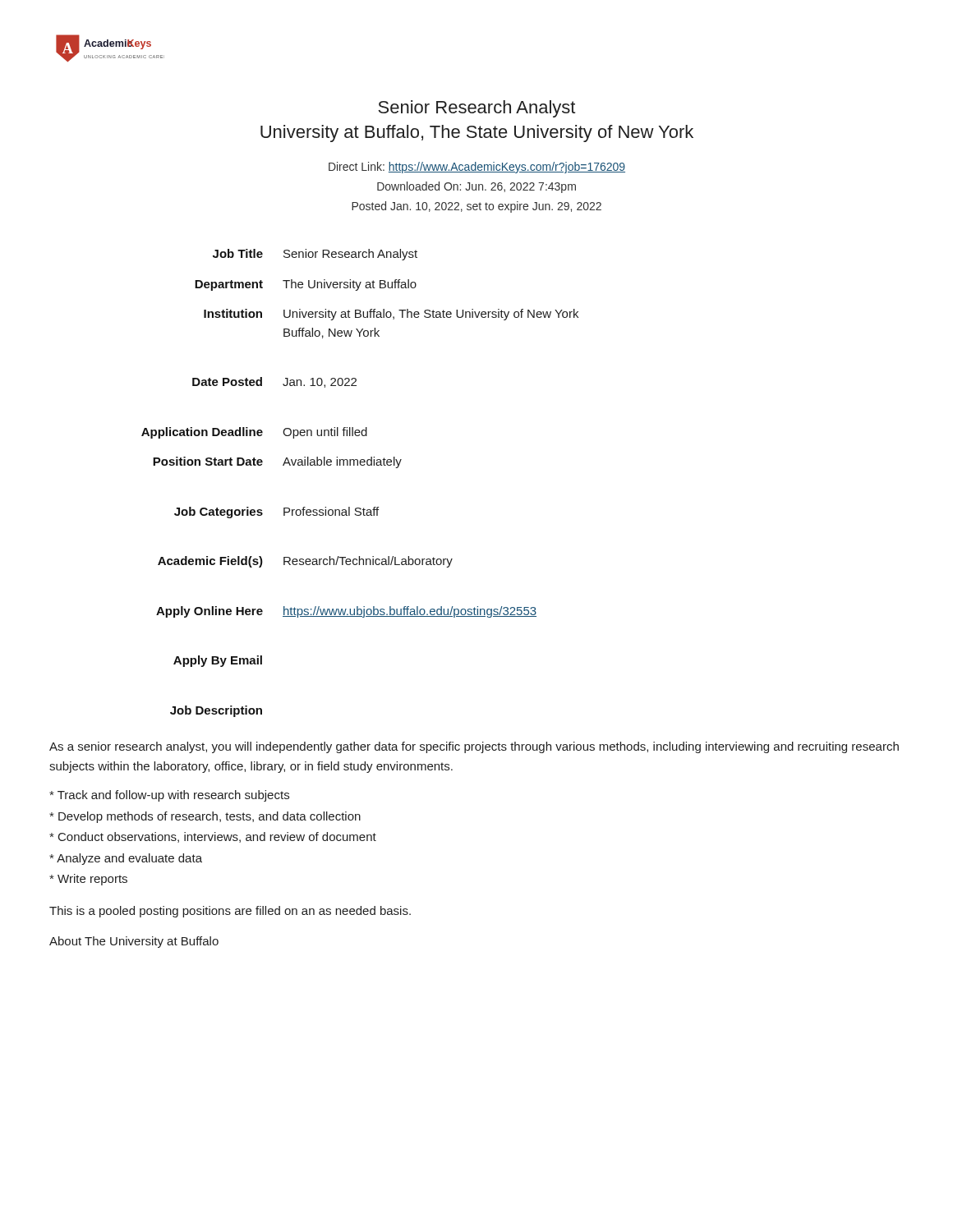Locate the title that opens with "Senior Research Analyst University"
953x1232 pixels.
coord(476,120)
